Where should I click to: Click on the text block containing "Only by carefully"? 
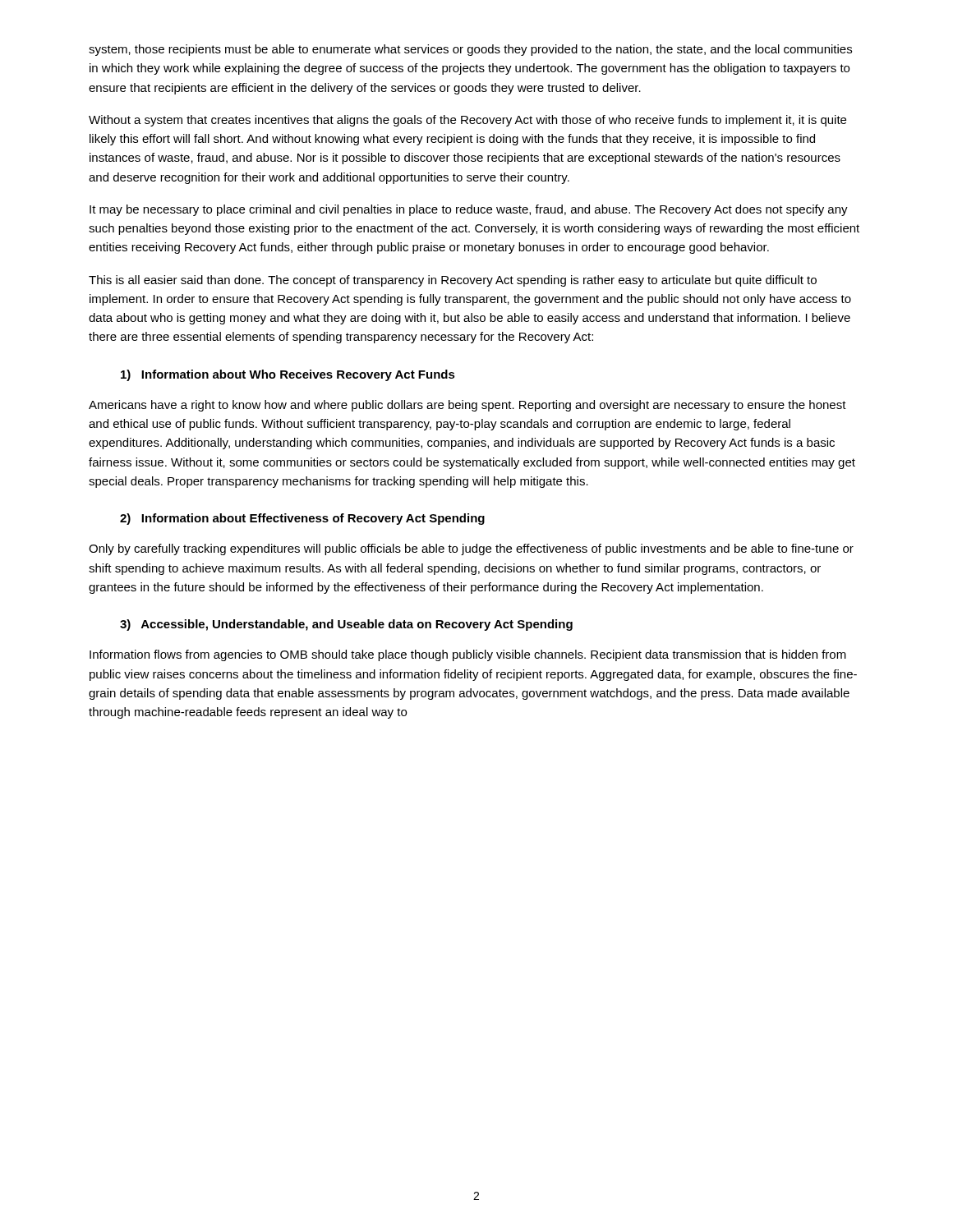click(x=471, y=568)
